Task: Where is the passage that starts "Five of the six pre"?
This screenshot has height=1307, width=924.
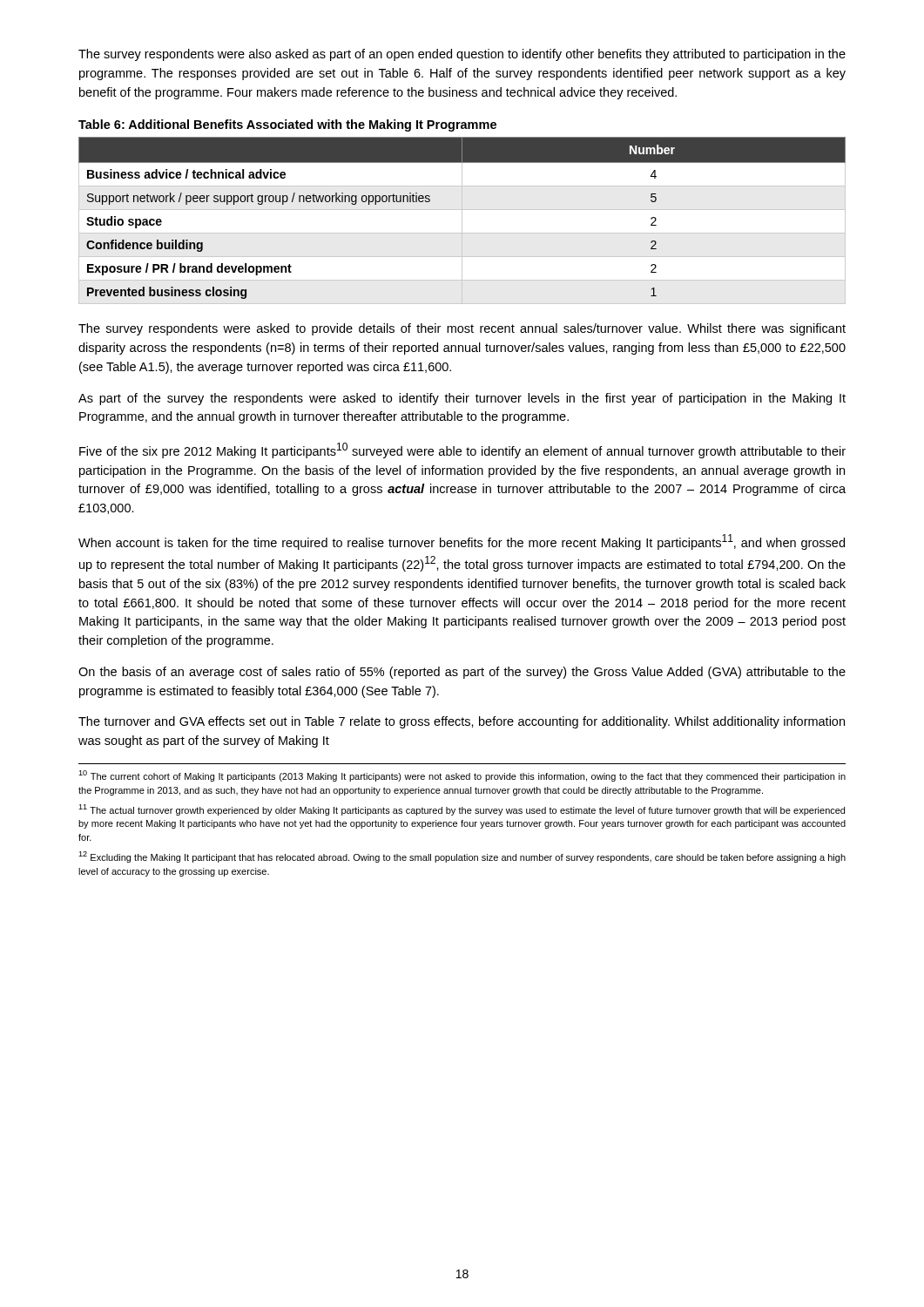Action: [462, 479]
